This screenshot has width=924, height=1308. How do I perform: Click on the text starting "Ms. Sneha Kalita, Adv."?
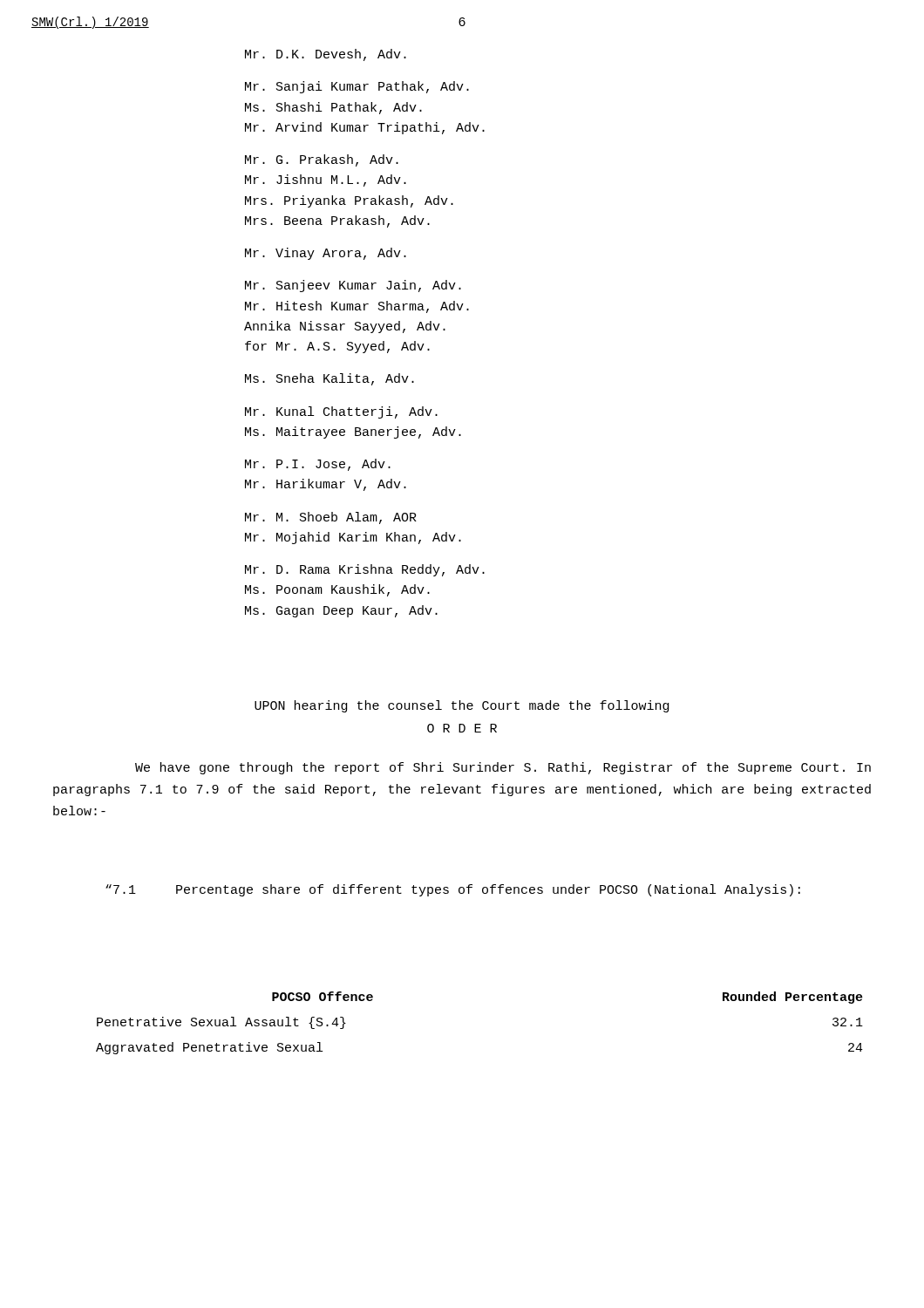330,380
